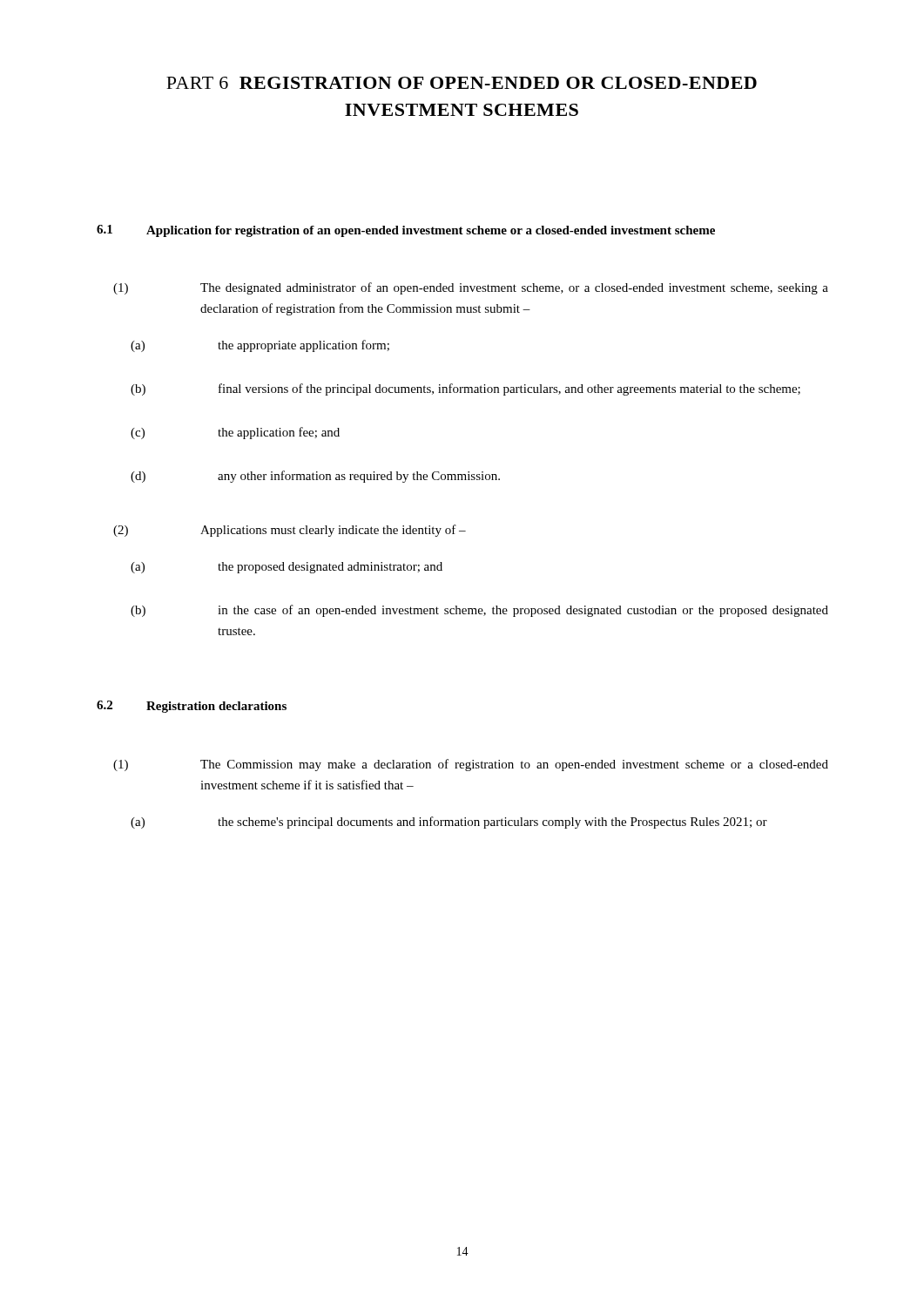Point to the block beginning "(a) the scheme's"
This screenshot has width=924, height=1307.
462,821
